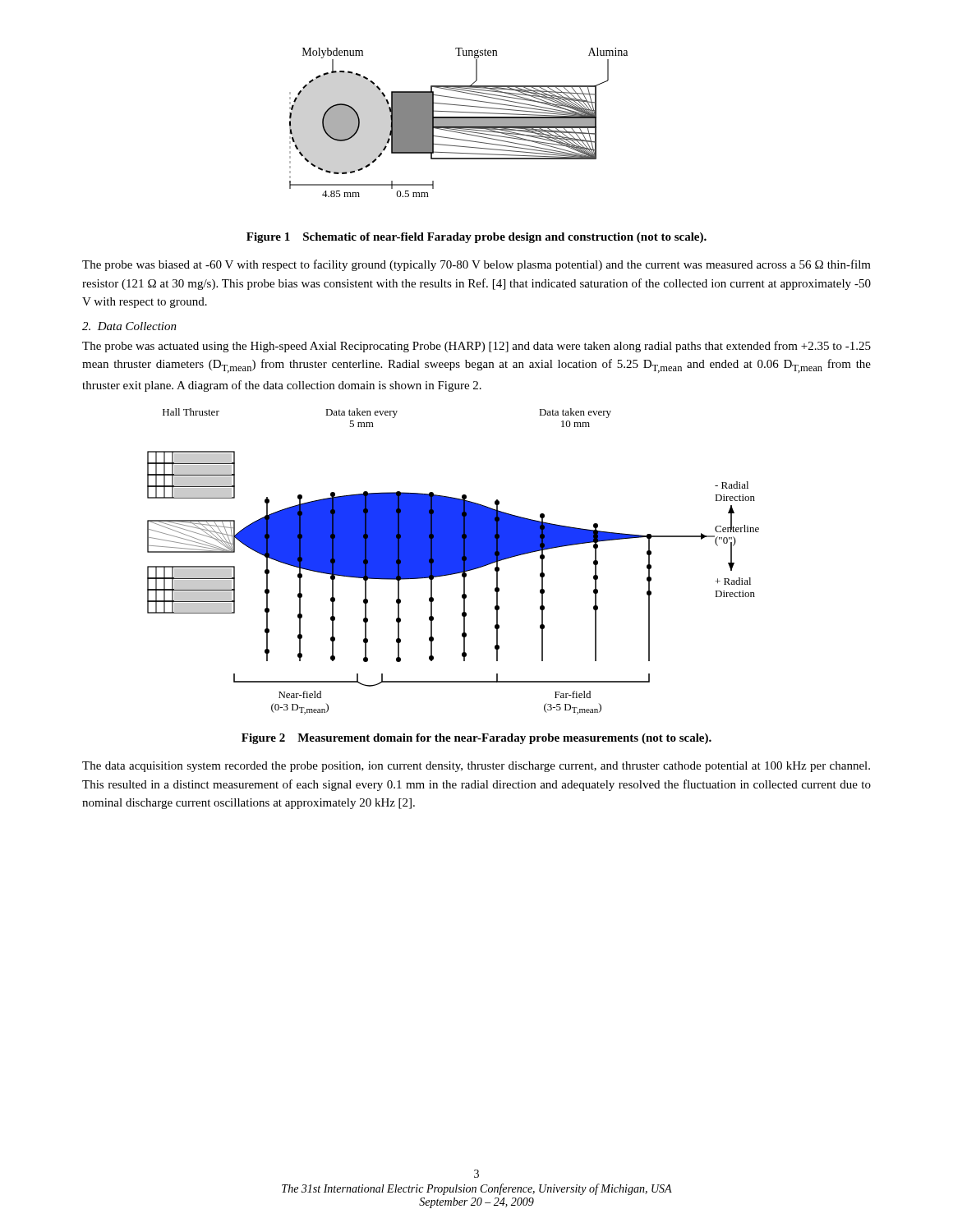Navigate to the element starting "The probe was biased at -60"
The width and height of the screenshot is (953, 1232).
[476, 283]
